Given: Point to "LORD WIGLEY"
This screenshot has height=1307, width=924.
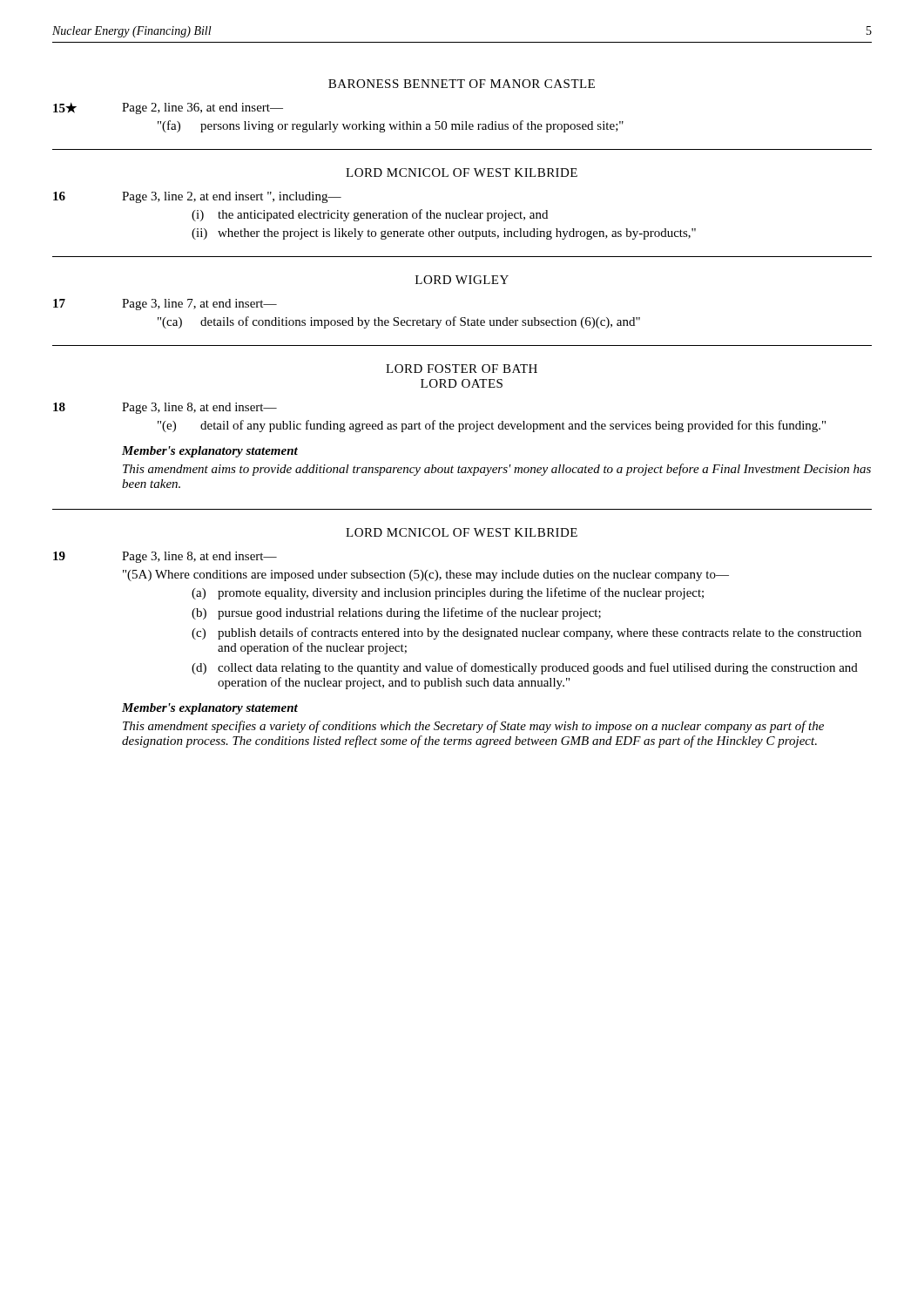Looking at the screenshot, I should click(462, 280).
